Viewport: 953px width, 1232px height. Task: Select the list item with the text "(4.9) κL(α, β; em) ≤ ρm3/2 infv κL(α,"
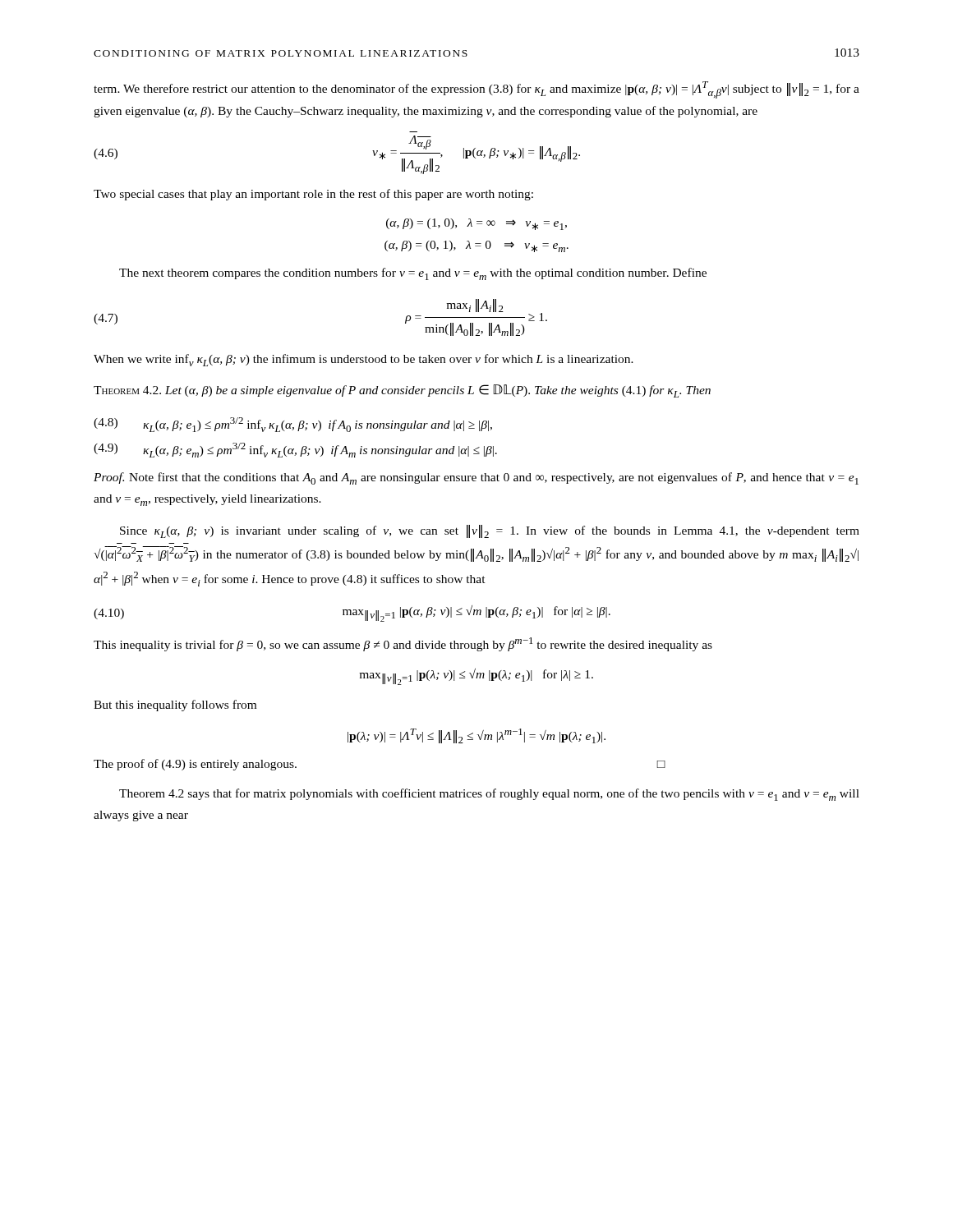point(476,450)
